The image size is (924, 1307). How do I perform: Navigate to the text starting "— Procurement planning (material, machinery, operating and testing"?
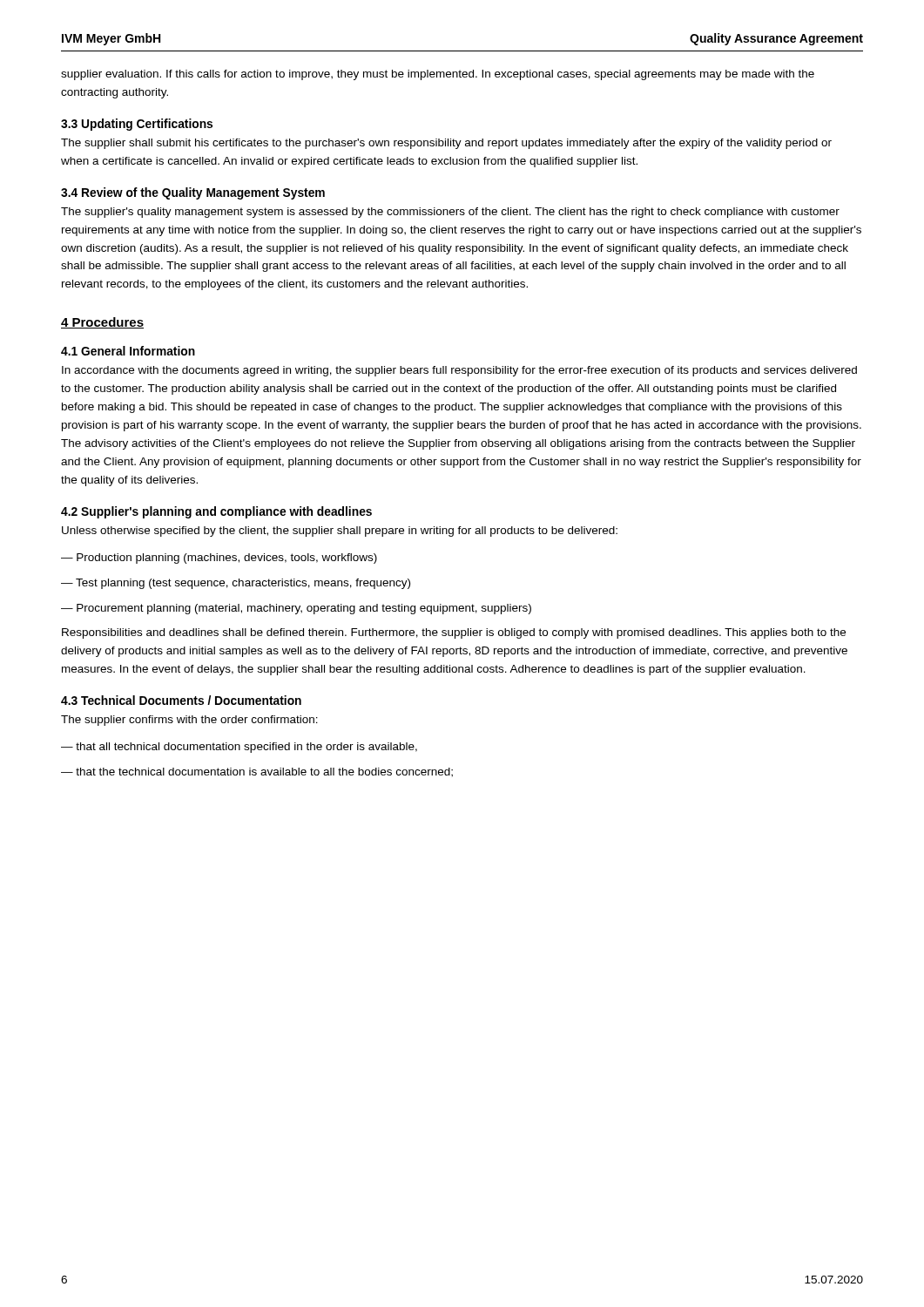(296, 607)
